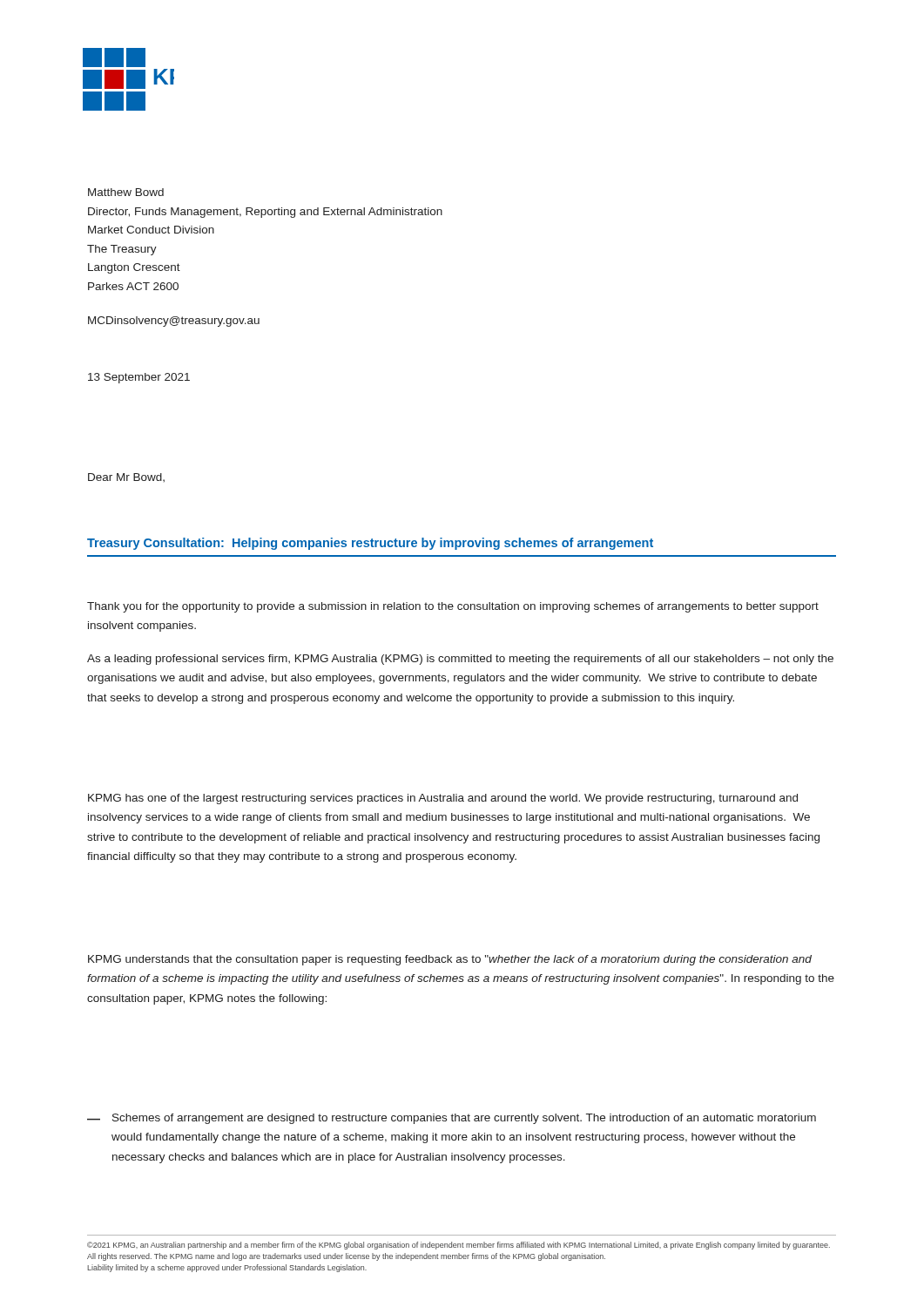Locate the text block containing "KPMG has one of the largest"
The height and width of the screenshot is (1307, 924).
coord(454,827)
